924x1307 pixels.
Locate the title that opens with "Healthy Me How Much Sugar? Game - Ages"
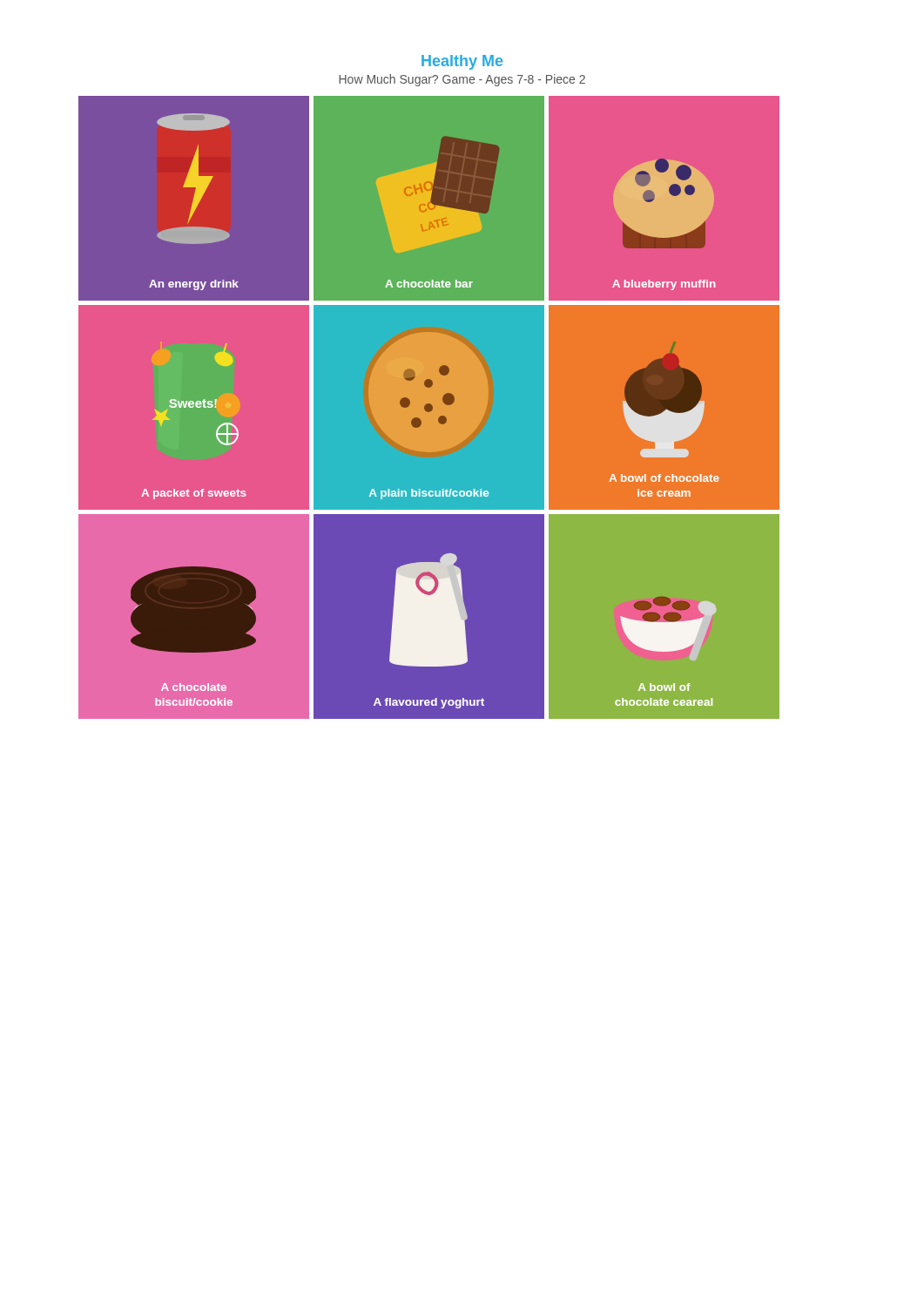[462, 69]
